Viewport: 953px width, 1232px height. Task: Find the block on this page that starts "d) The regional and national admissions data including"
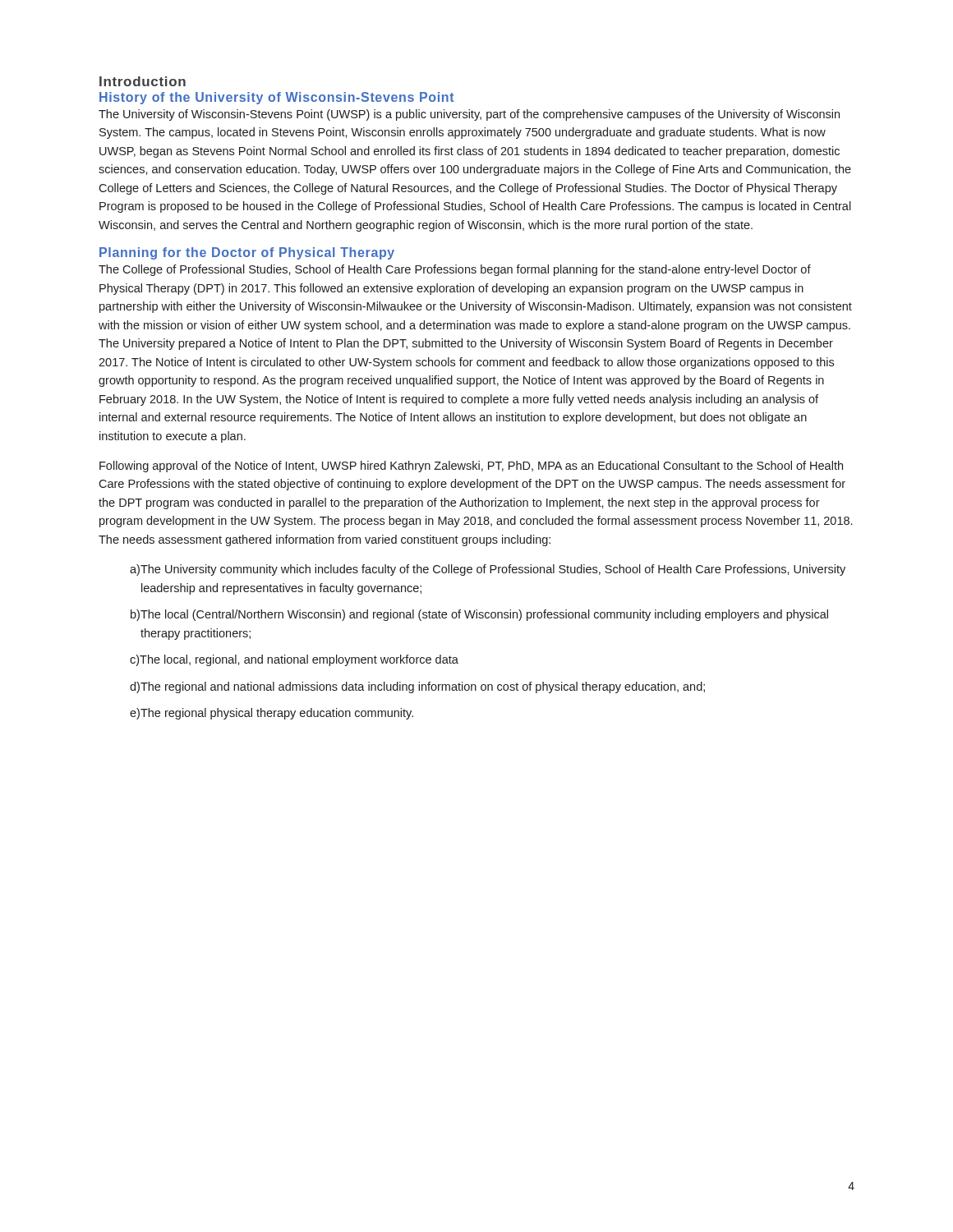coord(476,687)
